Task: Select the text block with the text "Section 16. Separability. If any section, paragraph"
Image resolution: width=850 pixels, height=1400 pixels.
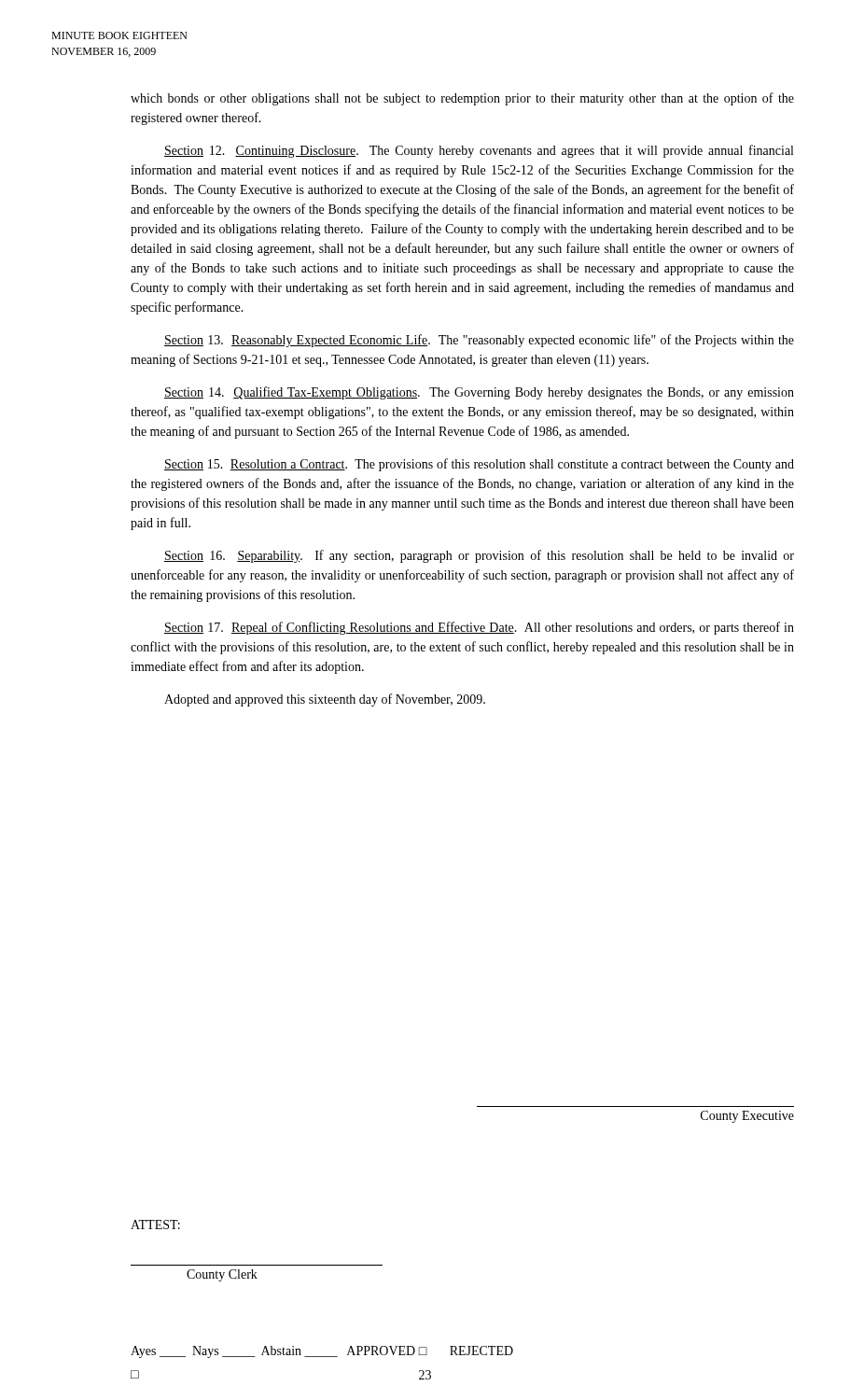Action: 462,575
